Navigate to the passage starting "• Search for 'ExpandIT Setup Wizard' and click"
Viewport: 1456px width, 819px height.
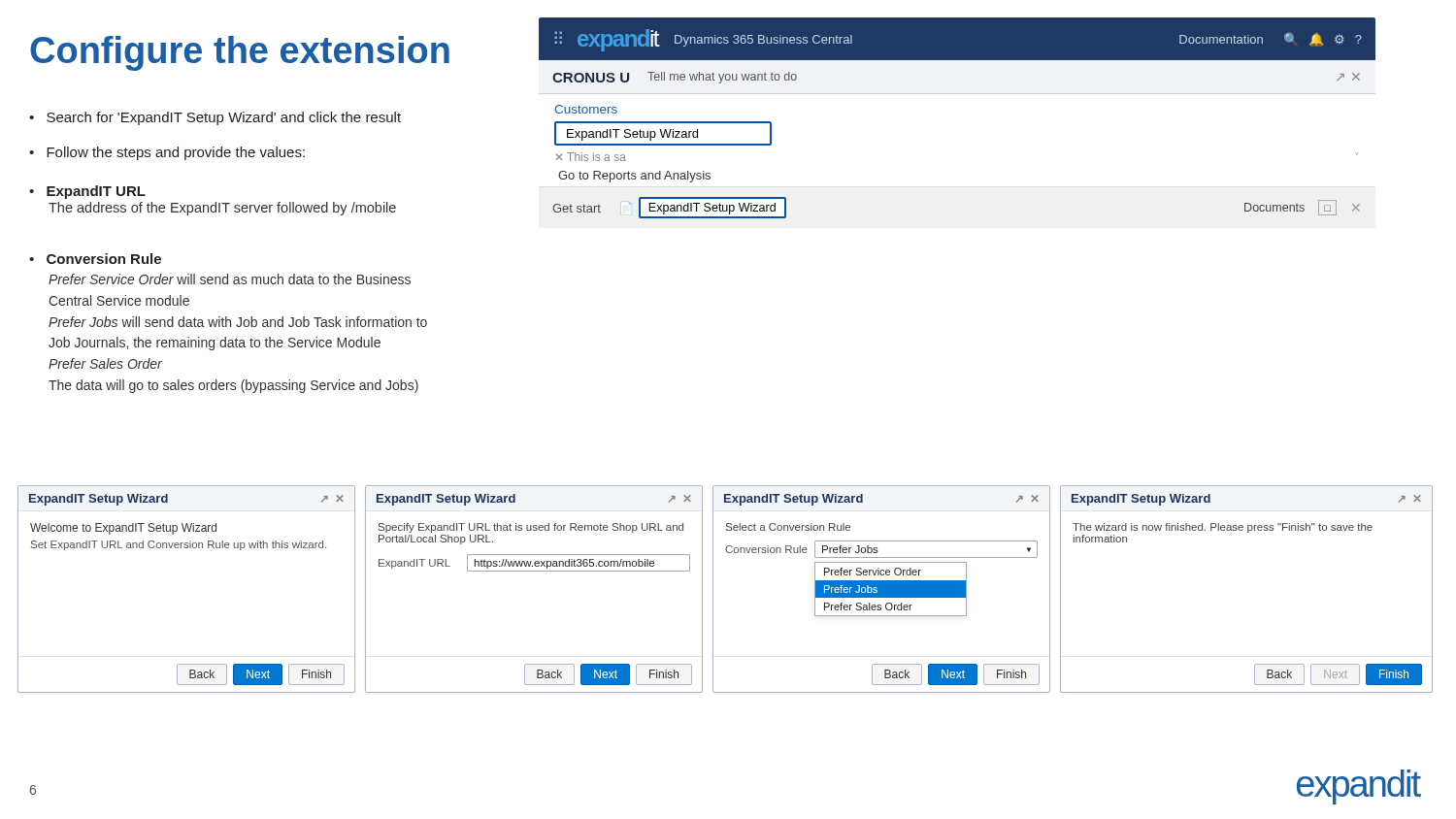(x=215, y=117)
